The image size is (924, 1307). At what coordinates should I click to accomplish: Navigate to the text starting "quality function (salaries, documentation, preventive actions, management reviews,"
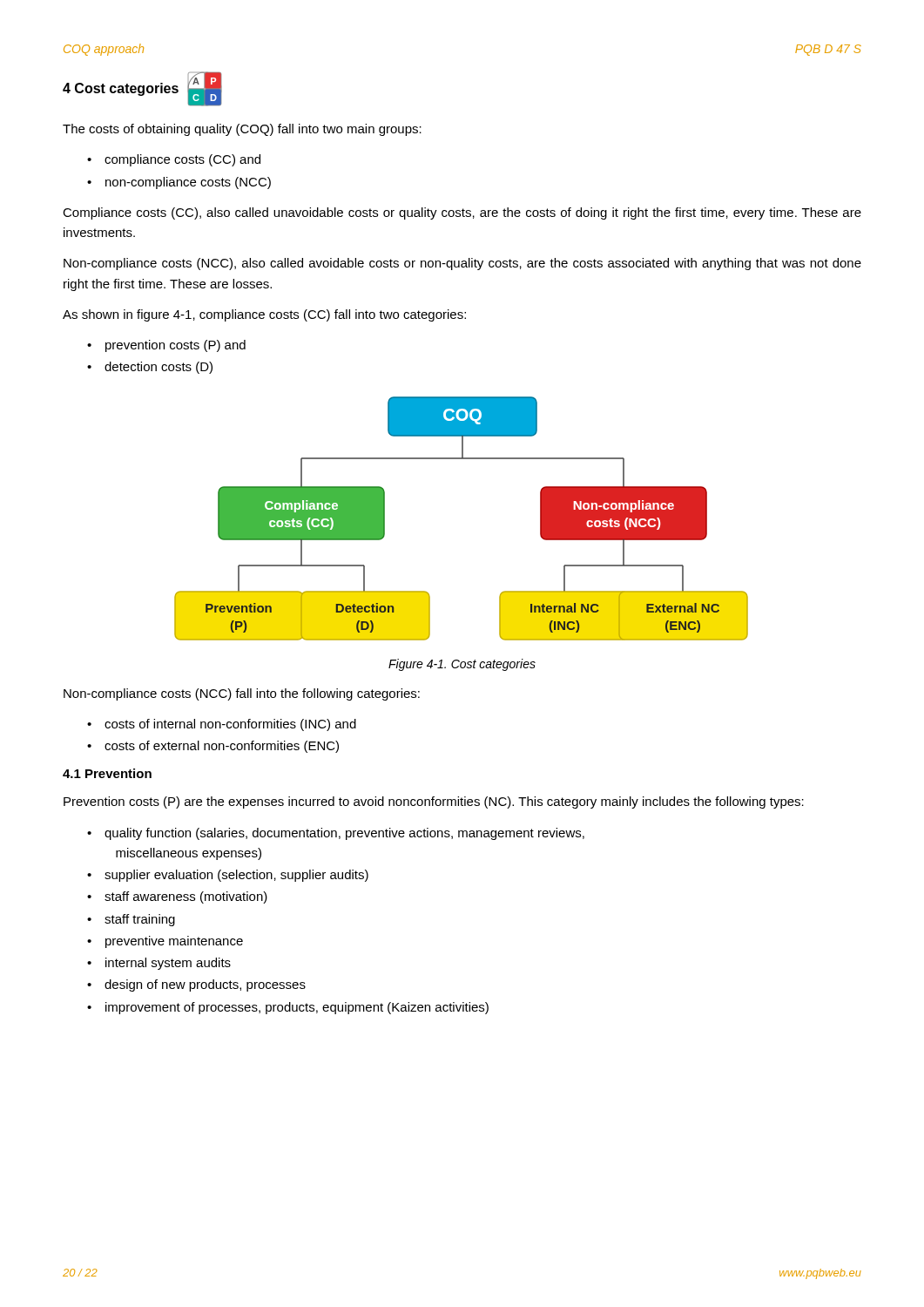click(x=345, y=842)
